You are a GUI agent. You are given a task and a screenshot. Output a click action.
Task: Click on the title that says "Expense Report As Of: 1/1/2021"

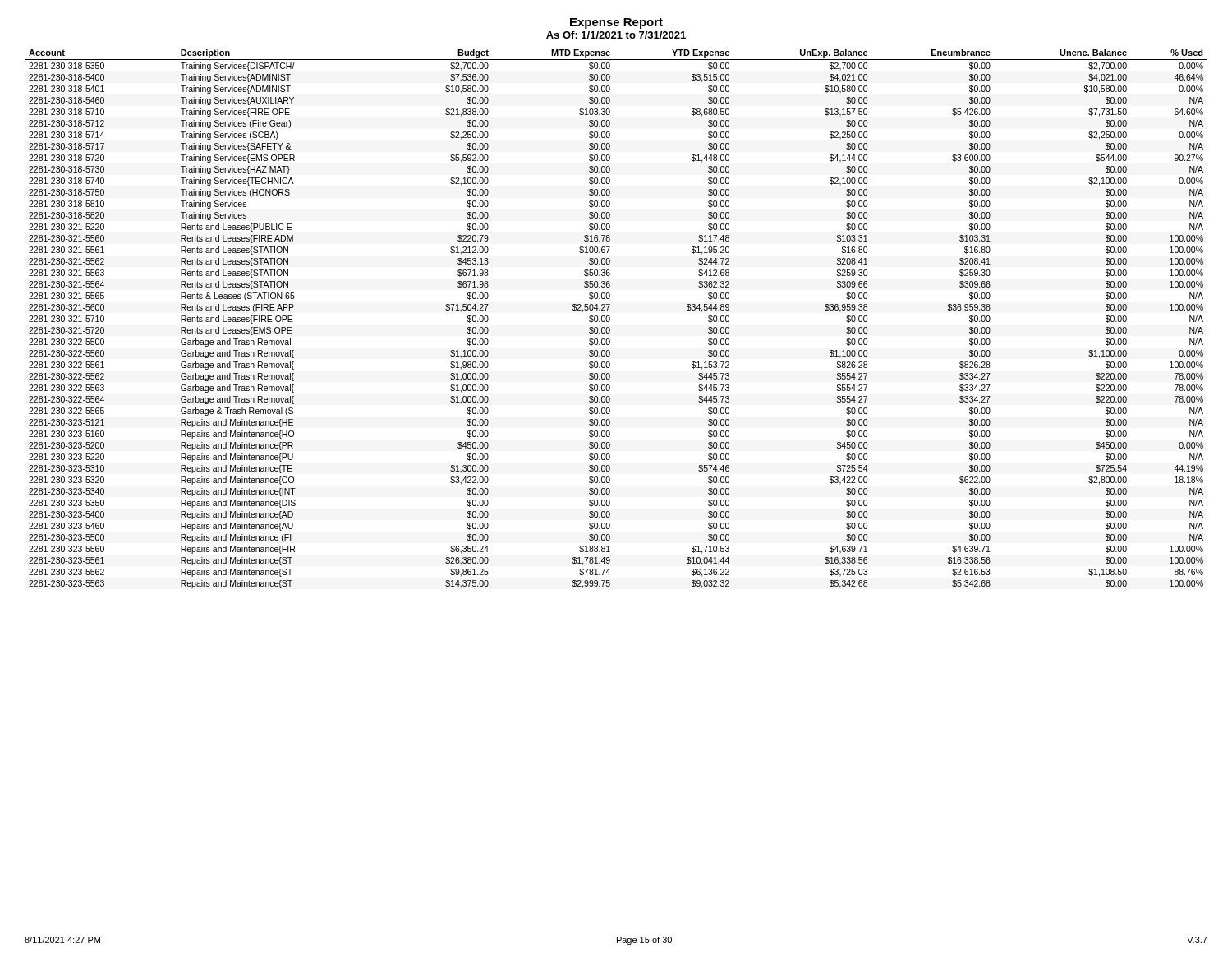click(x=616, y=28)
